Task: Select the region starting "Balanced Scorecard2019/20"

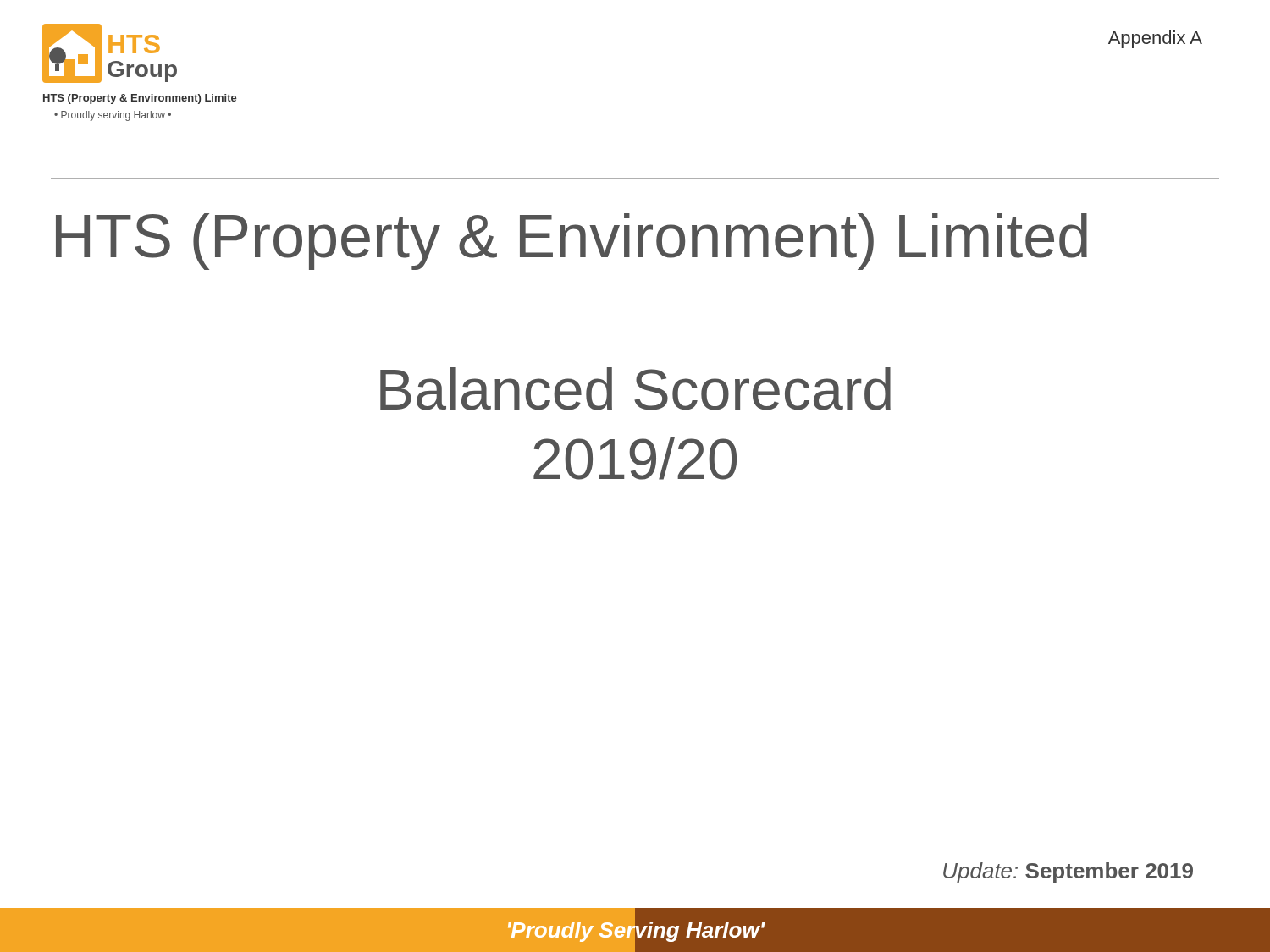Action: [x=635, y=424]
